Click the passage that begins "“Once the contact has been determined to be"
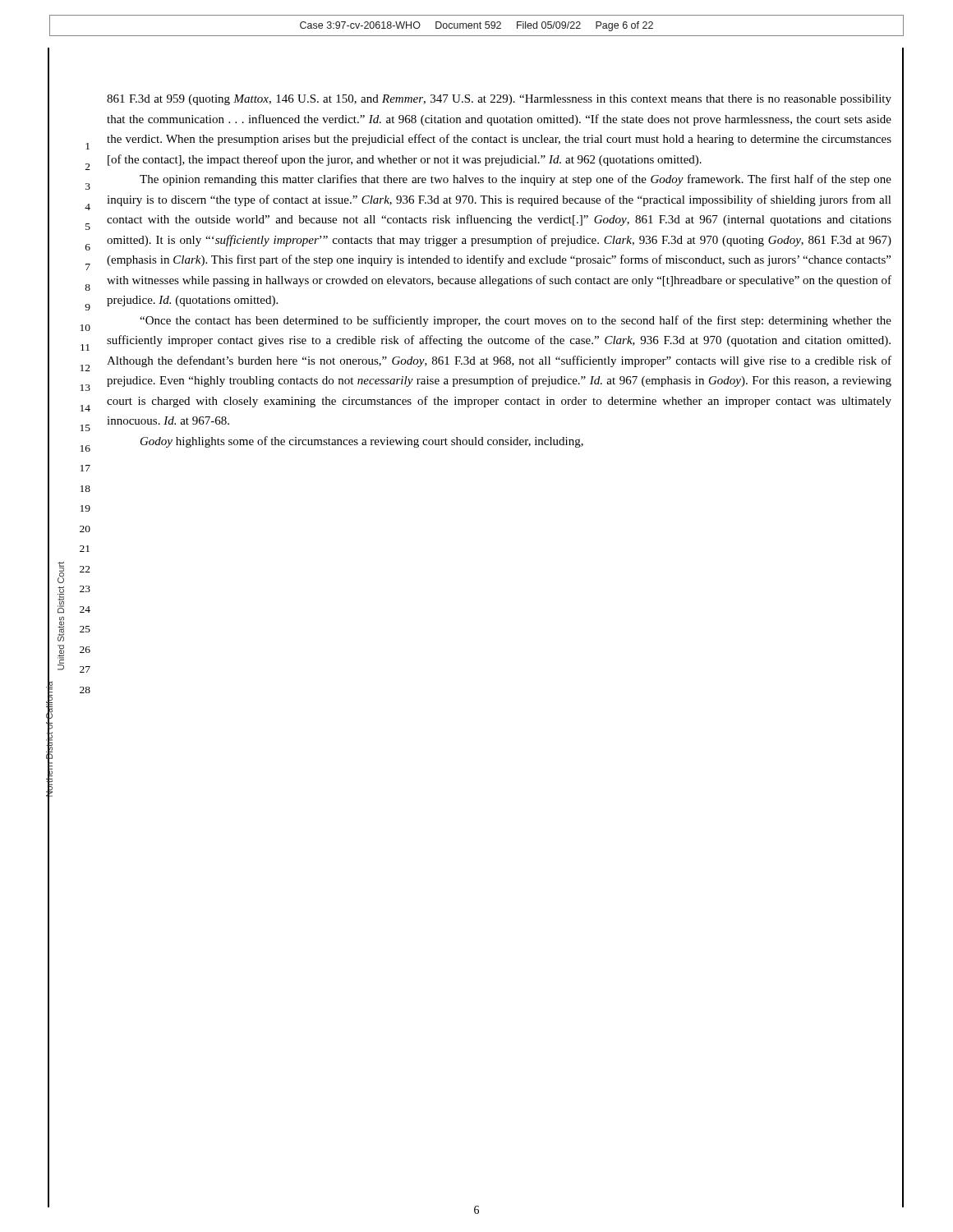This screenshot has height=1232, width=953. [499, 370]
